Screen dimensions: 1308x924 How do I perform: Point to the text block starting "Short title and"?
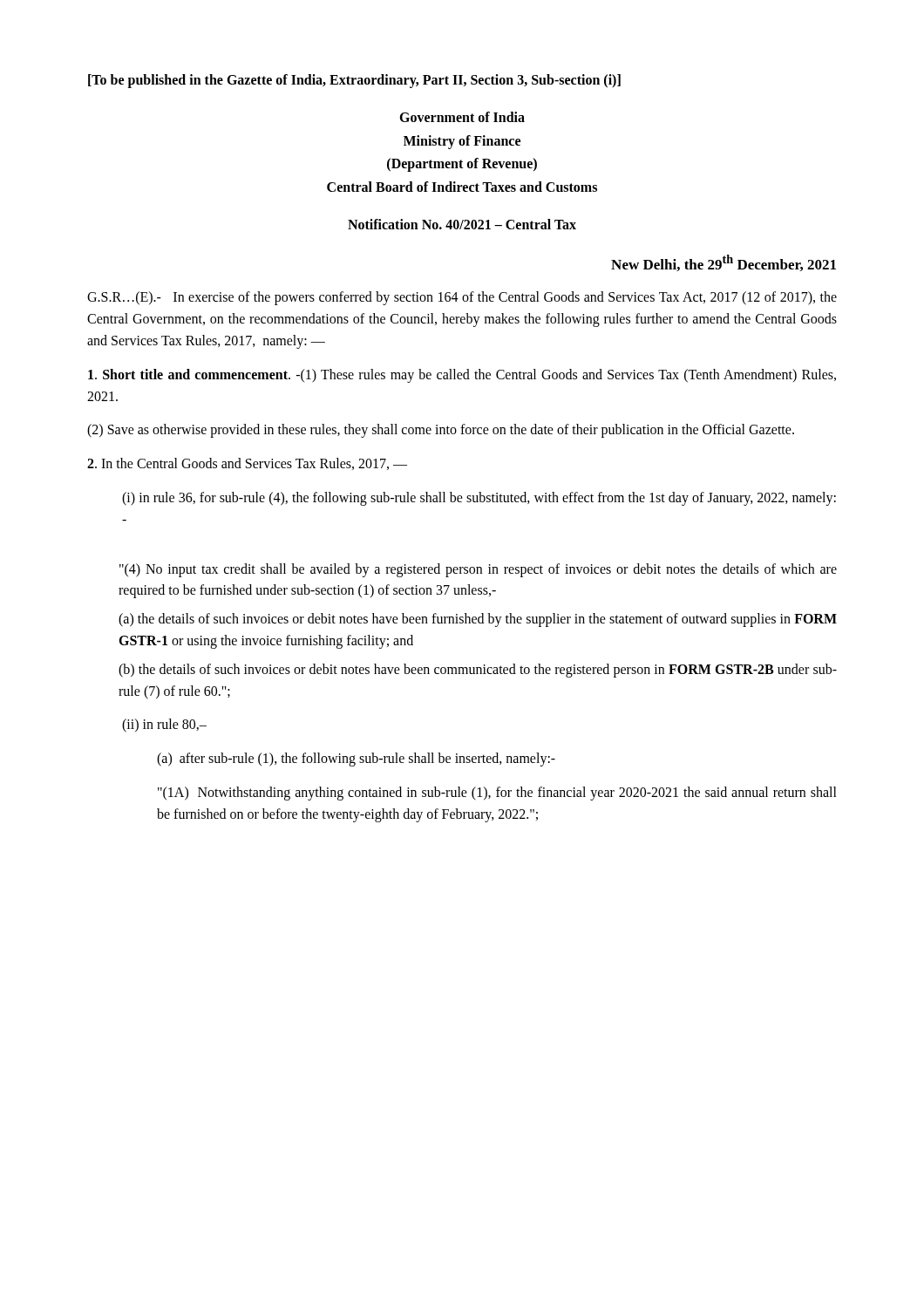tap(462, 386)
